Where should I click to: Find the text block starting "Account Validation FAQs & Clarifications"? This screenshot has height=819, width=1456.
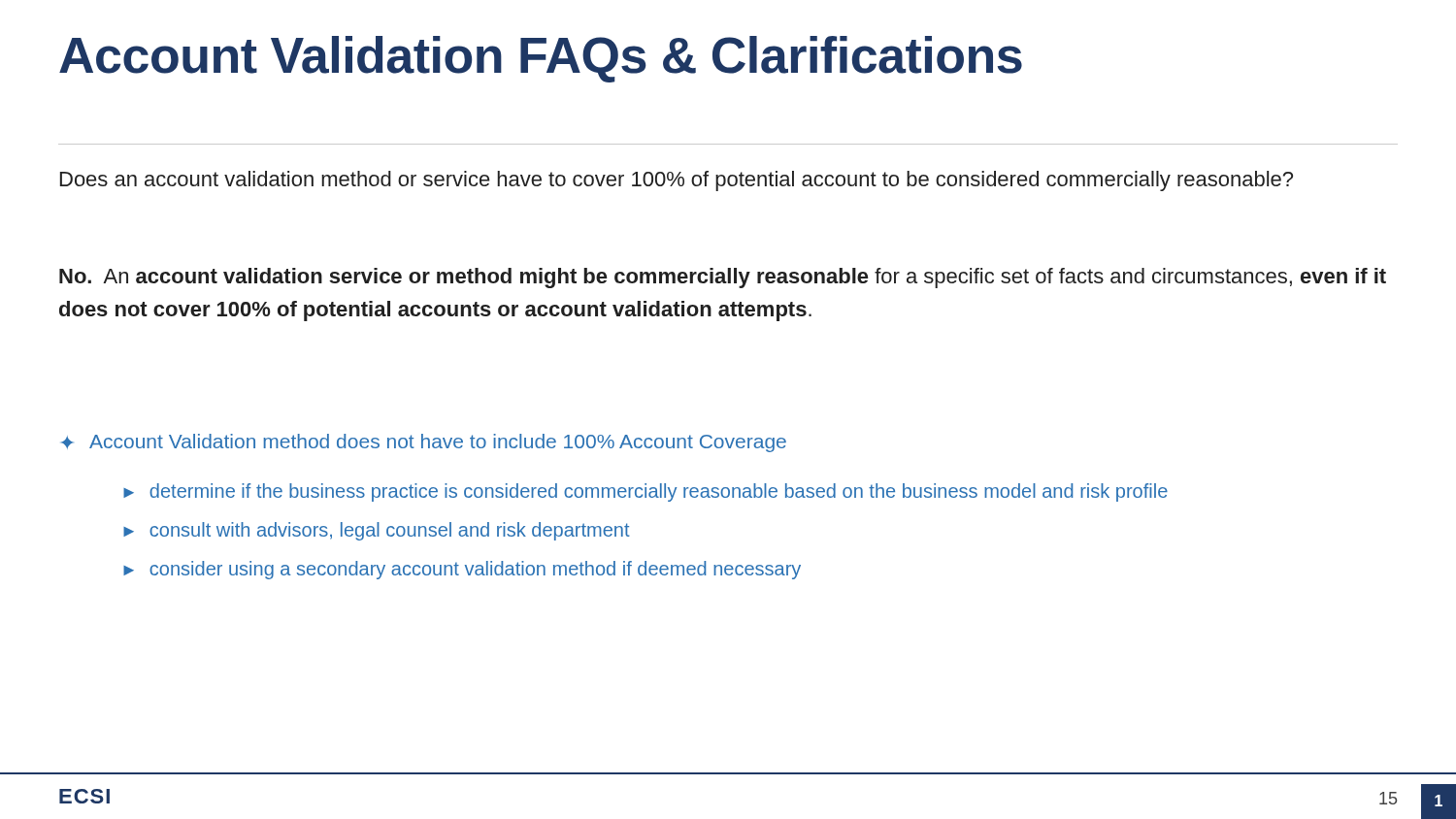click(541, 55)
